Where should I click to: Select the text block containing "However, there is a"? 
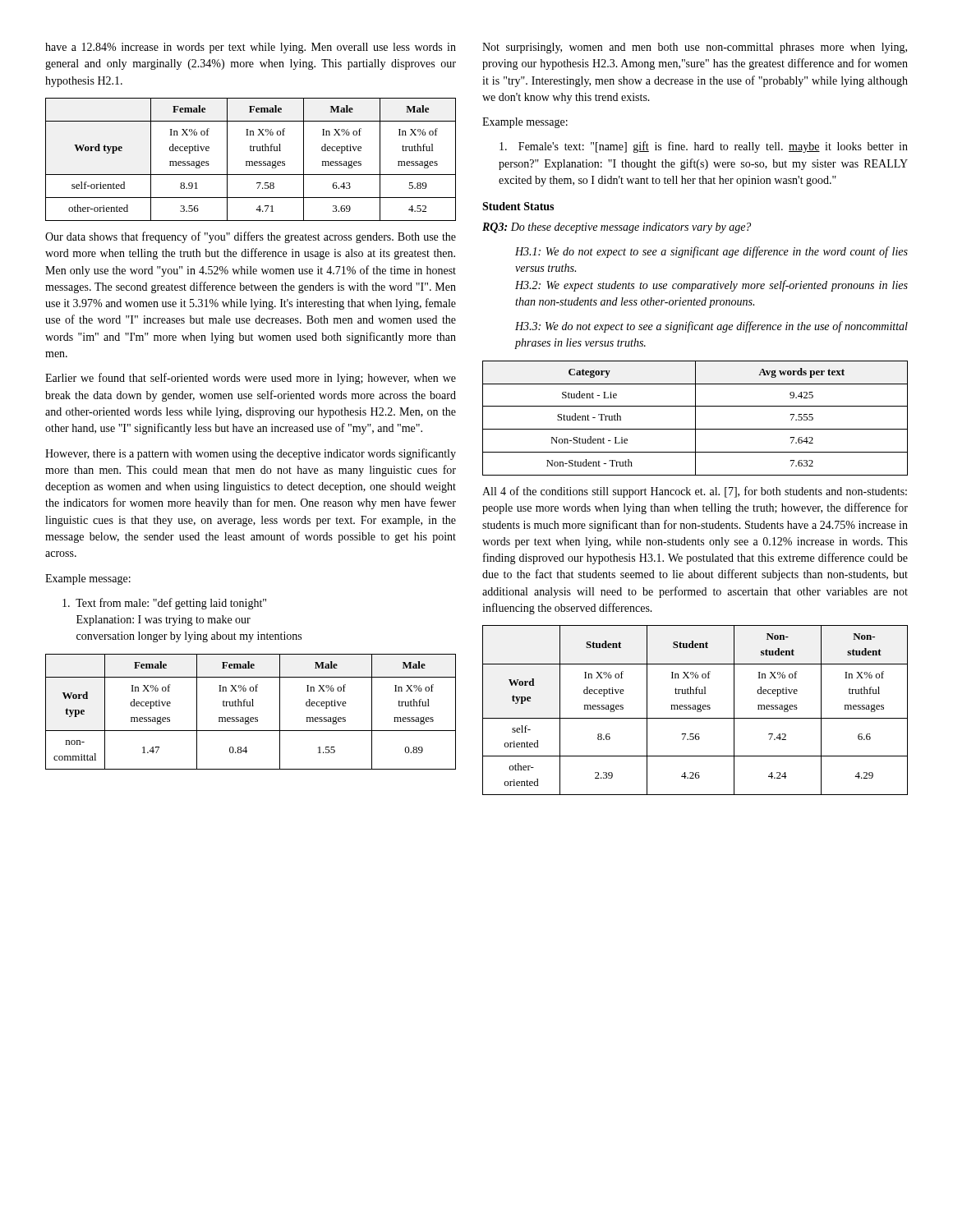pos(251,504)
